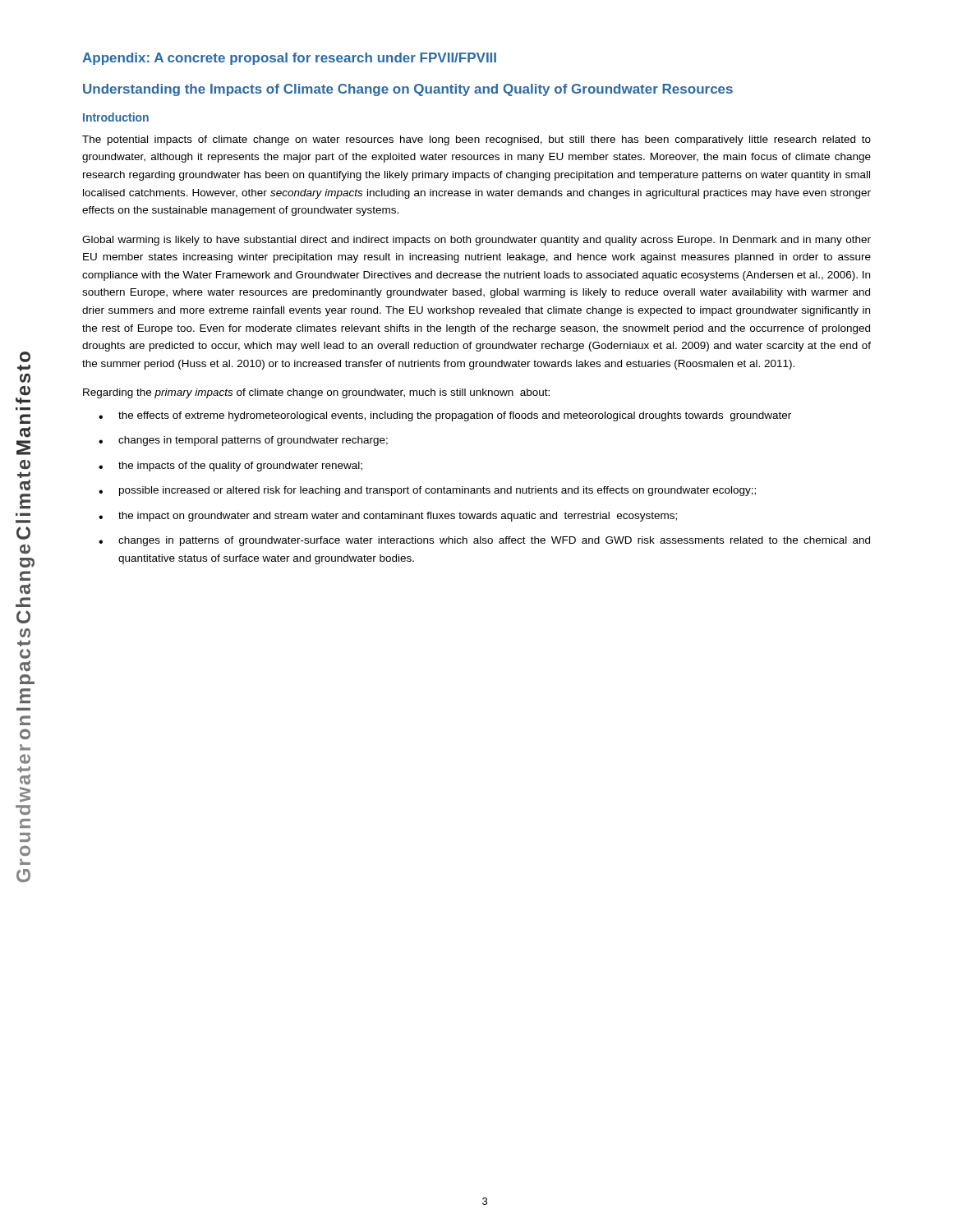Locate the title that reads "Understanding the Impacts of Climate"

pos(408,89)
